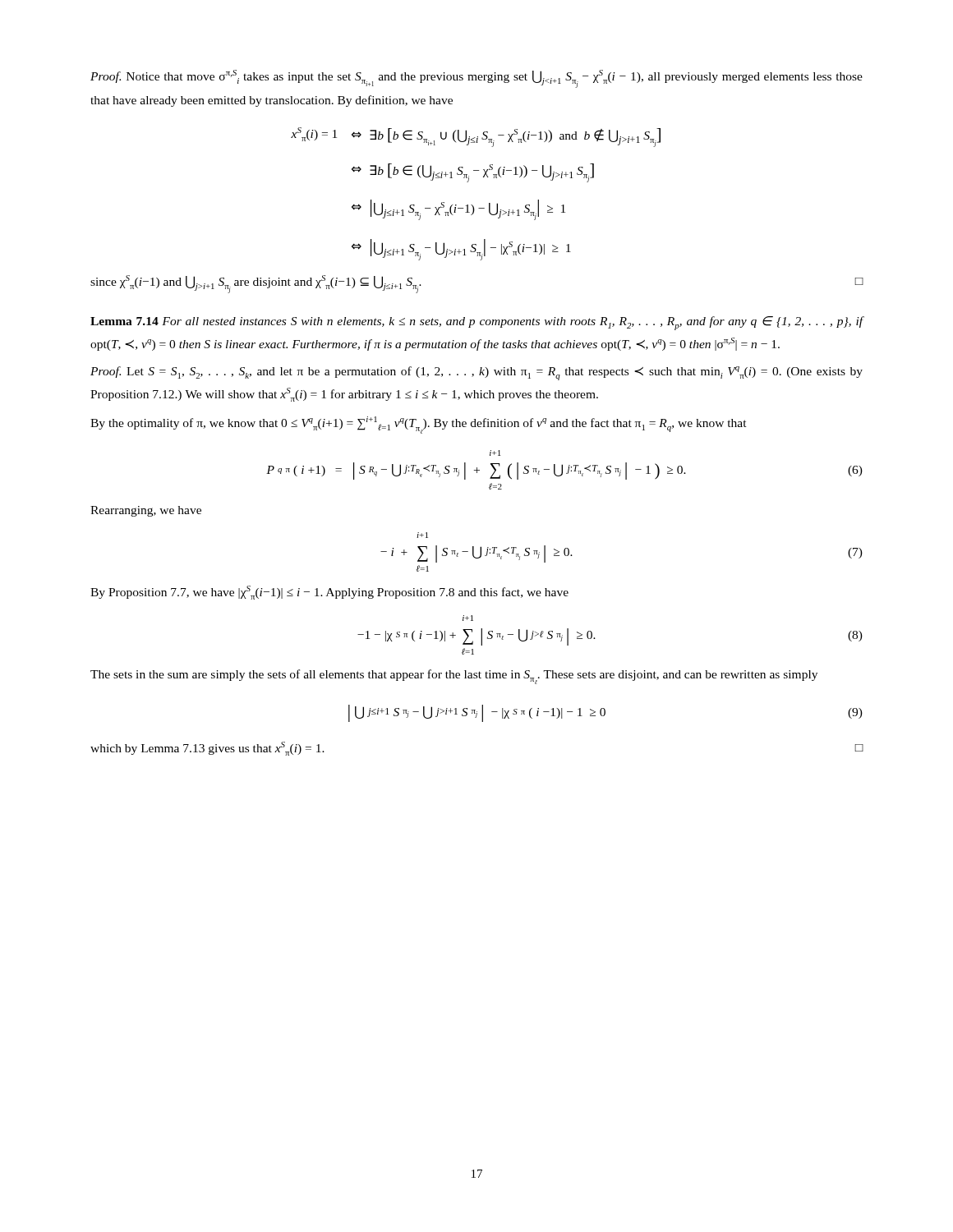Viewport: 953px width, 1232px height.
Task: Locate the text block starting "Proof. Let S = S1, S2,"
Action: click(476, 383)
